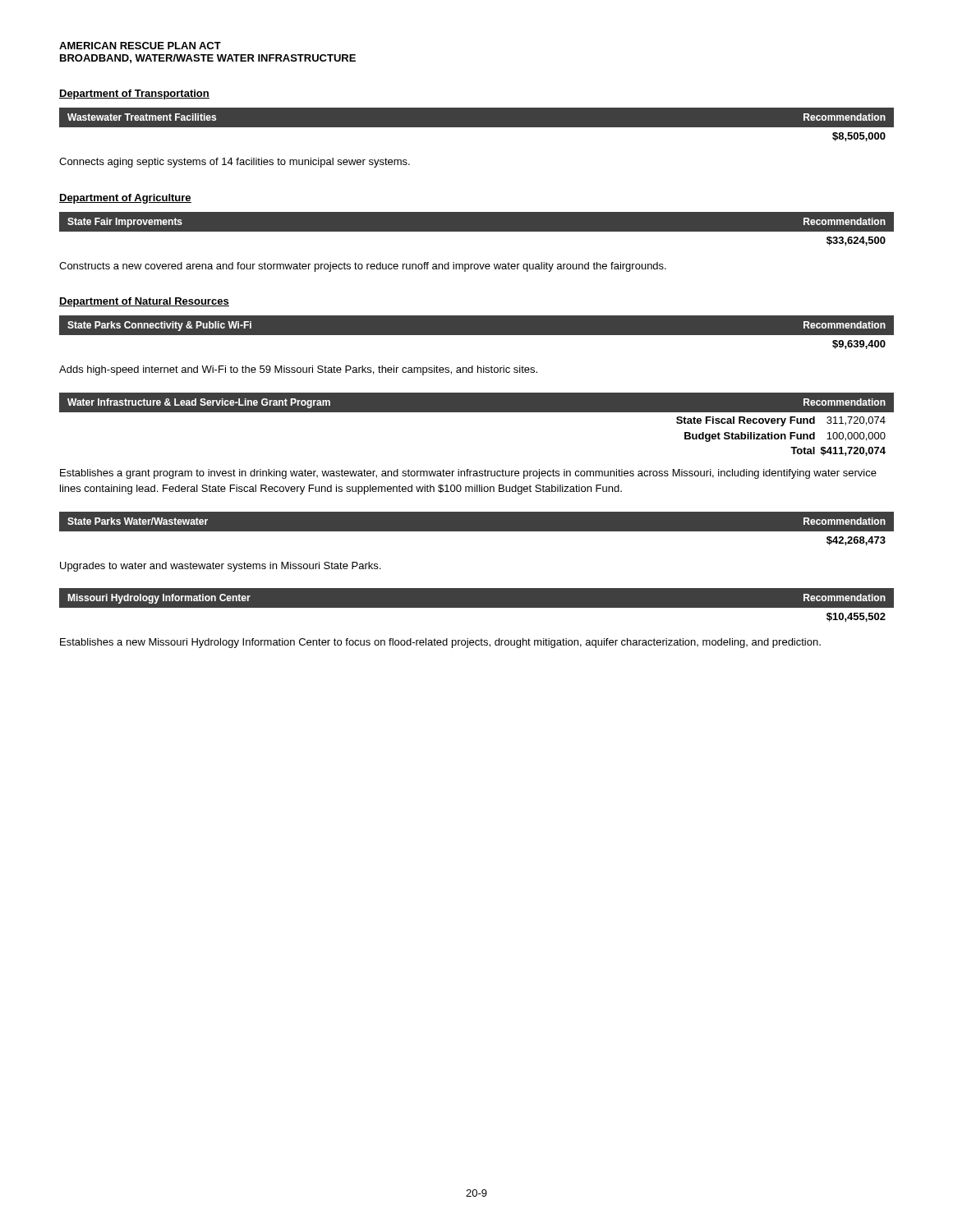Viewport: 953px width, 1232px height.
Task: Find the section header that says "Department of Natural Resources"
Action: 144,301
